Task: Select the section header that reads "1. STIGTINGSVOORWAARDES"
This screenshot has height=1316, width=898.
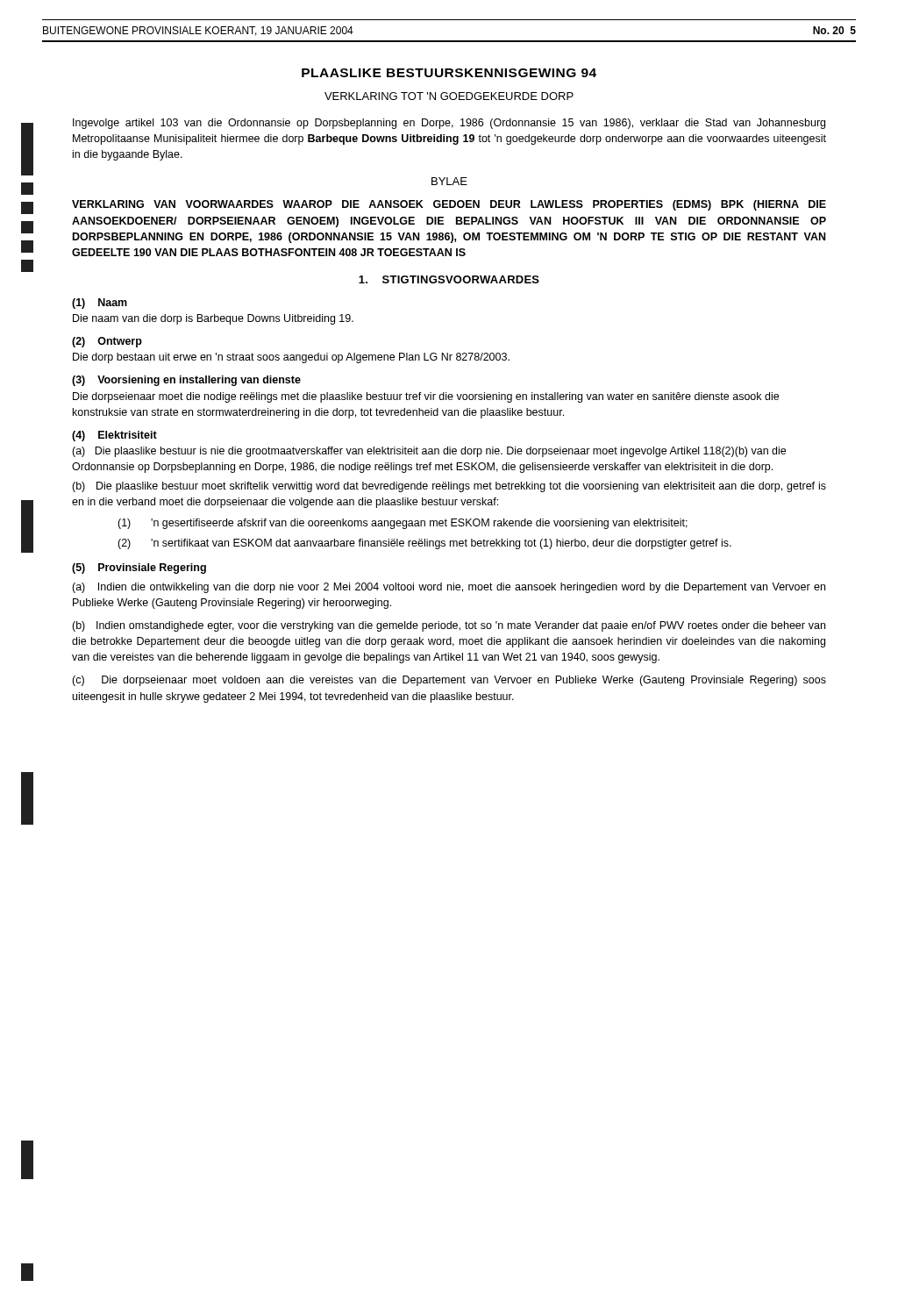Action: pyautogui.click(x=449, y=279)
